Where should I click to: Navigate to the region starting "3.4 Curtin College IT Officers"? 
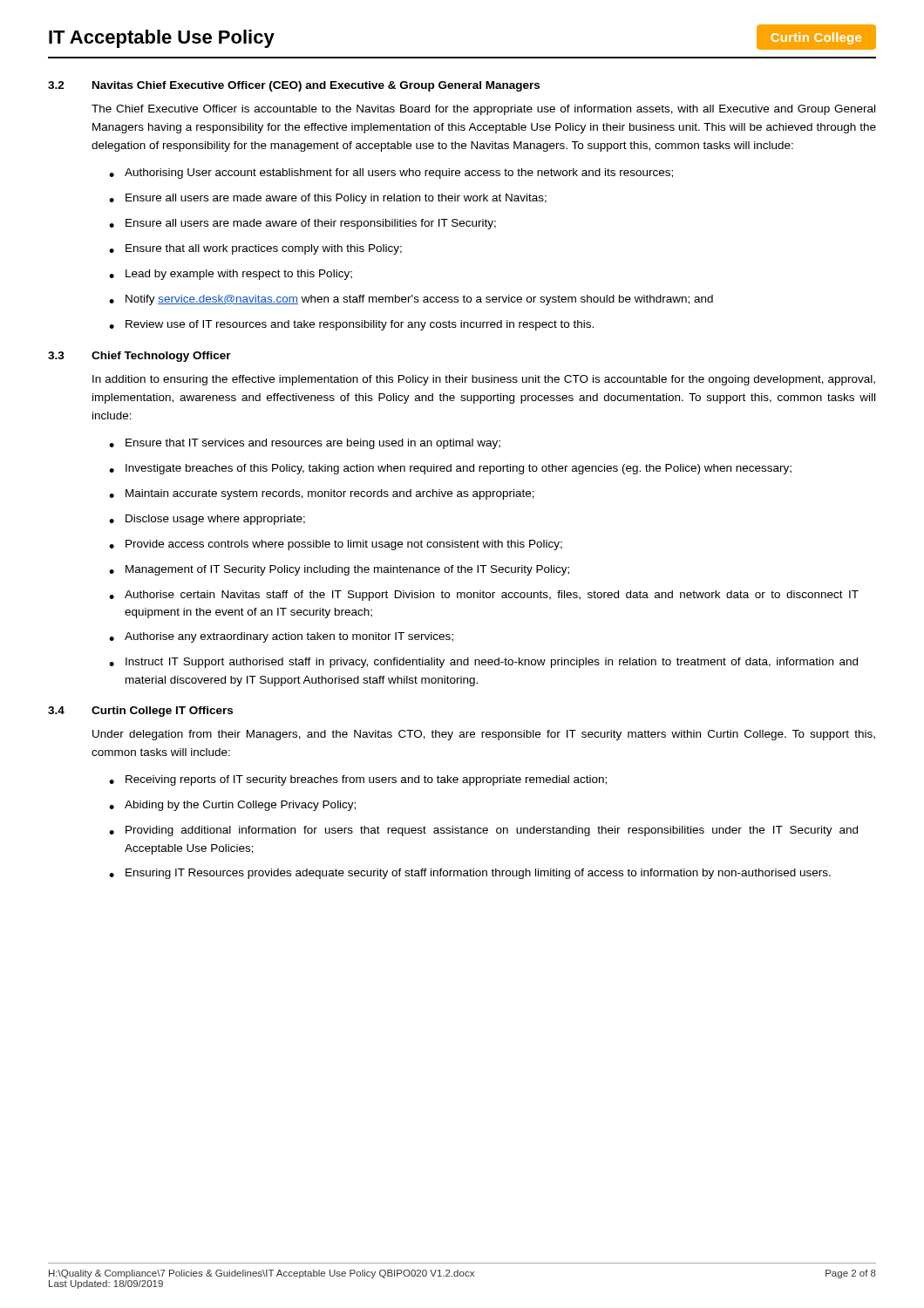[141, 710]
